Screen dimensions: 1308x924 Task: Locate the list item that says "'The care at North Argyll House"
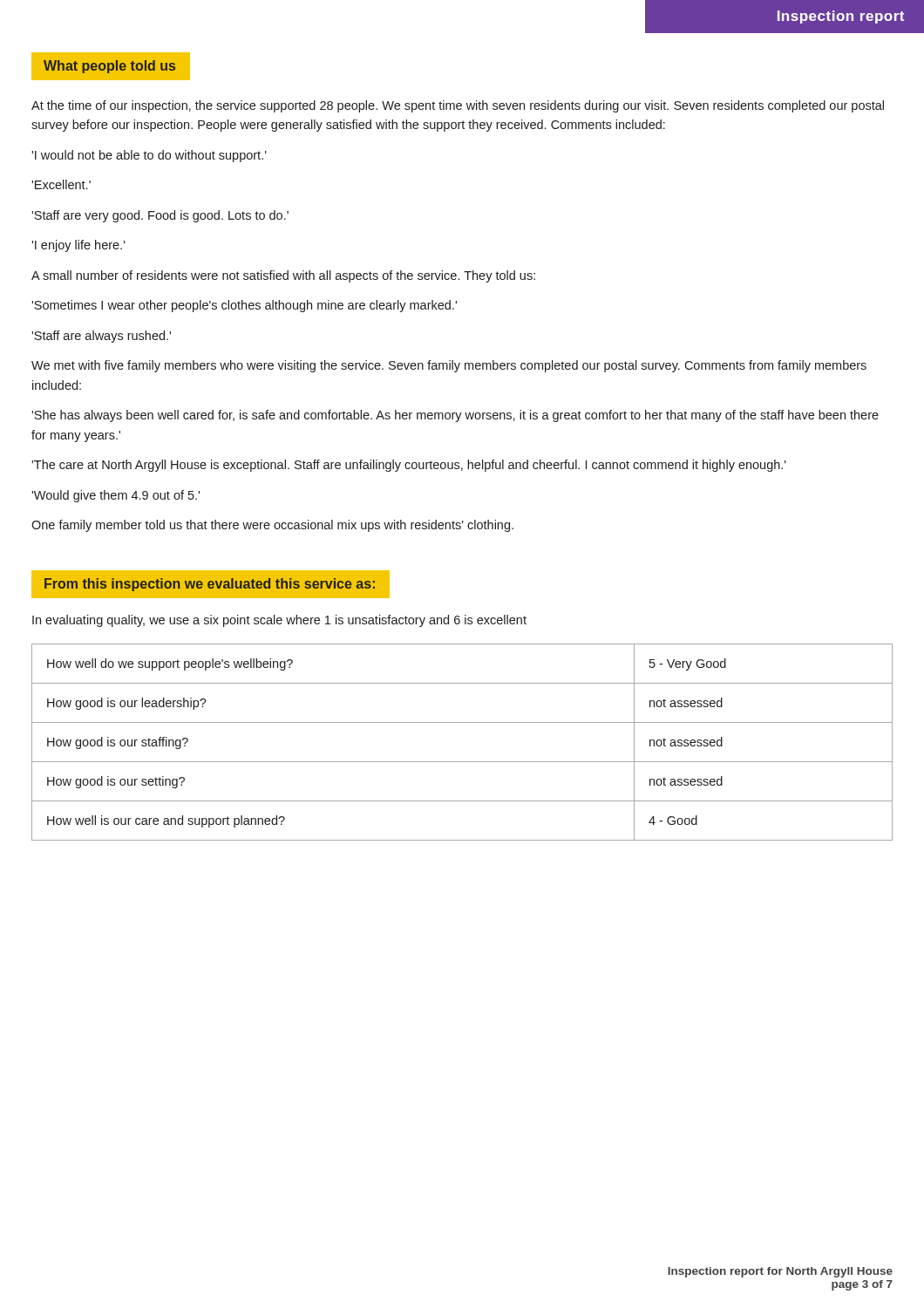(409, 465)
